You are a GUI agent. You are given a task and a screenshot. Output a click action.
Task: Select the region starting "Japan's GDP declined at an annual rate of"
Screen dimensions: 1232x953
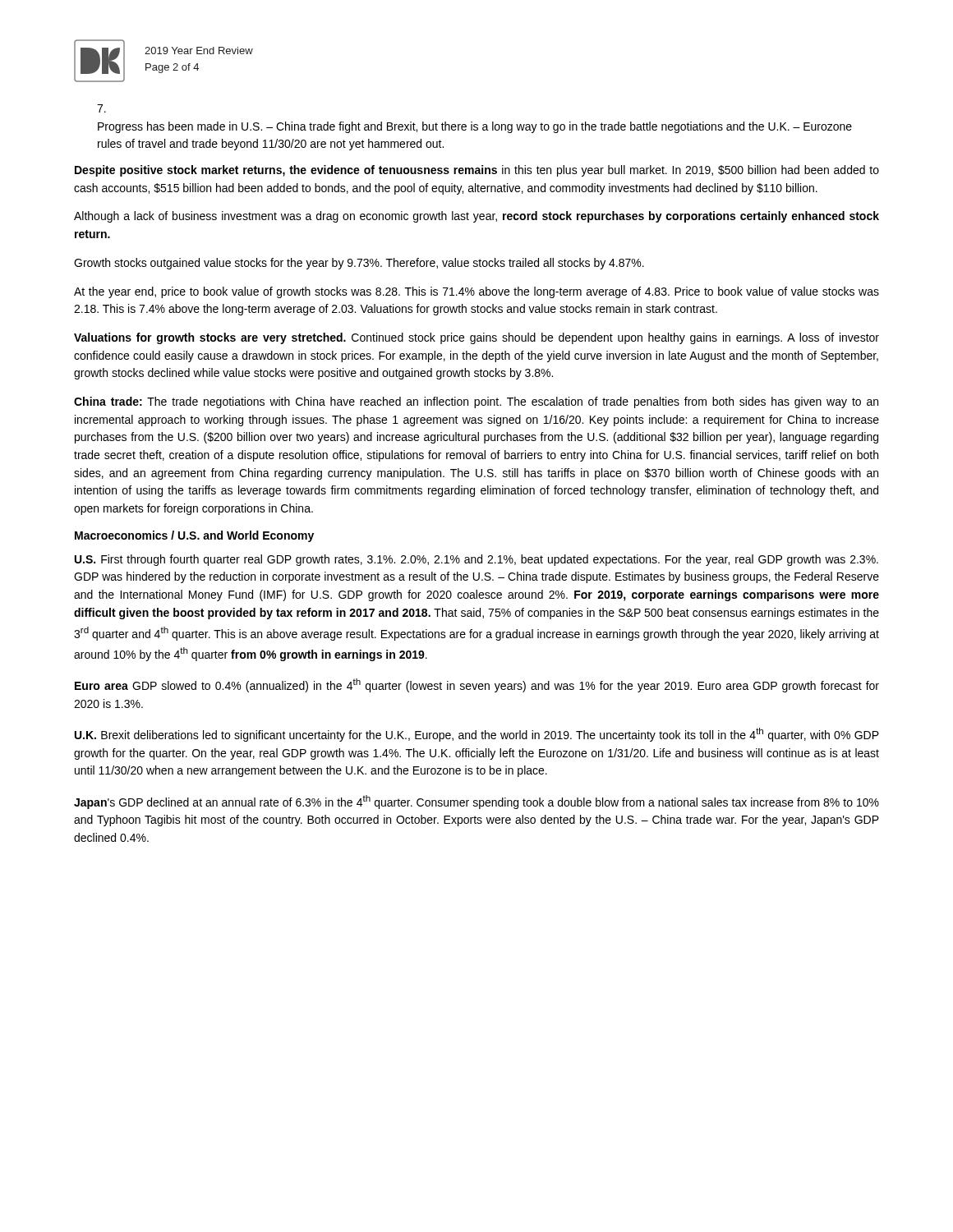(476, 818)
